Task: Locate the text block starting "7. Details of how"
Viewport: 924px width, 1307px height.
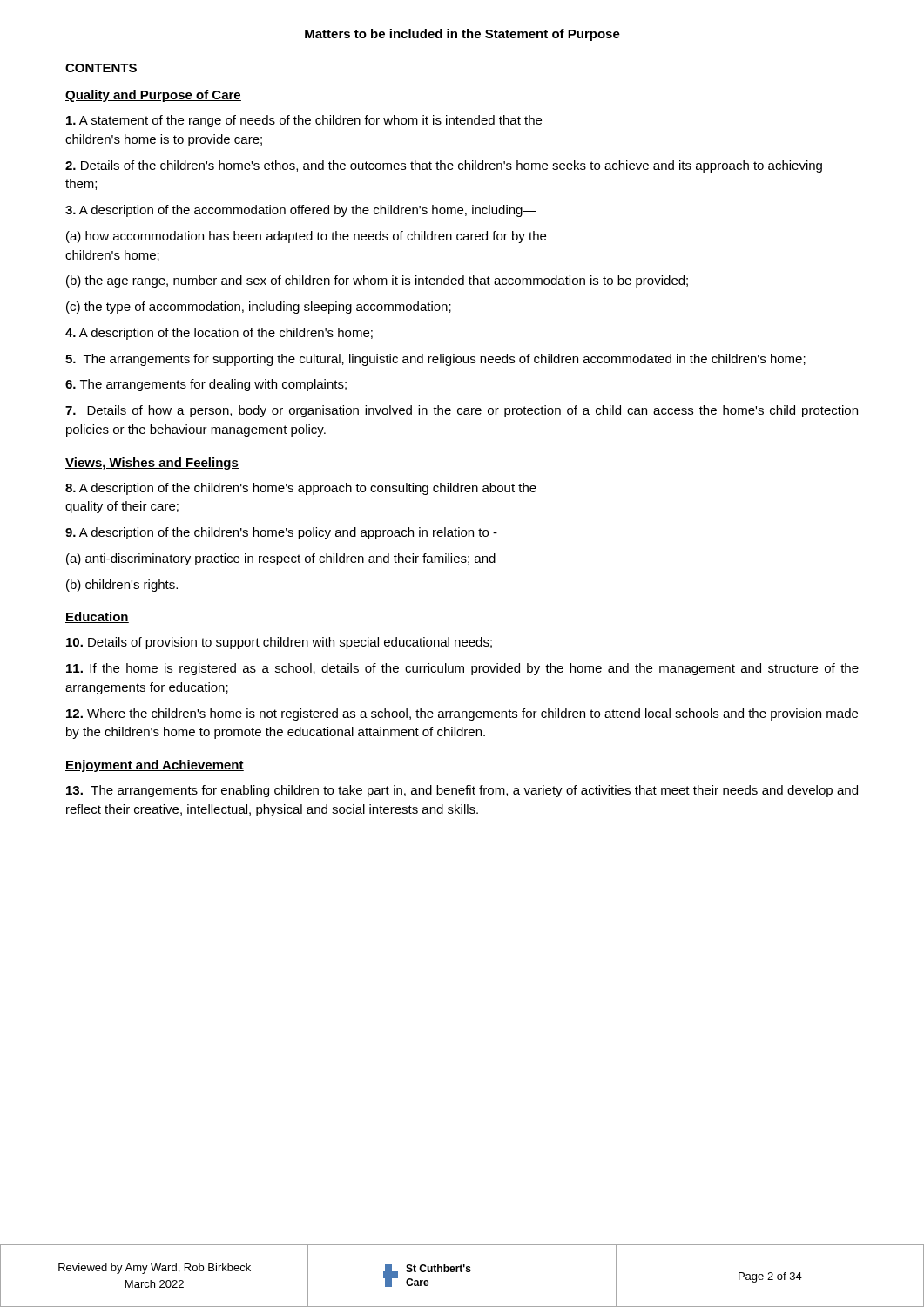Action: pos(462,419)
